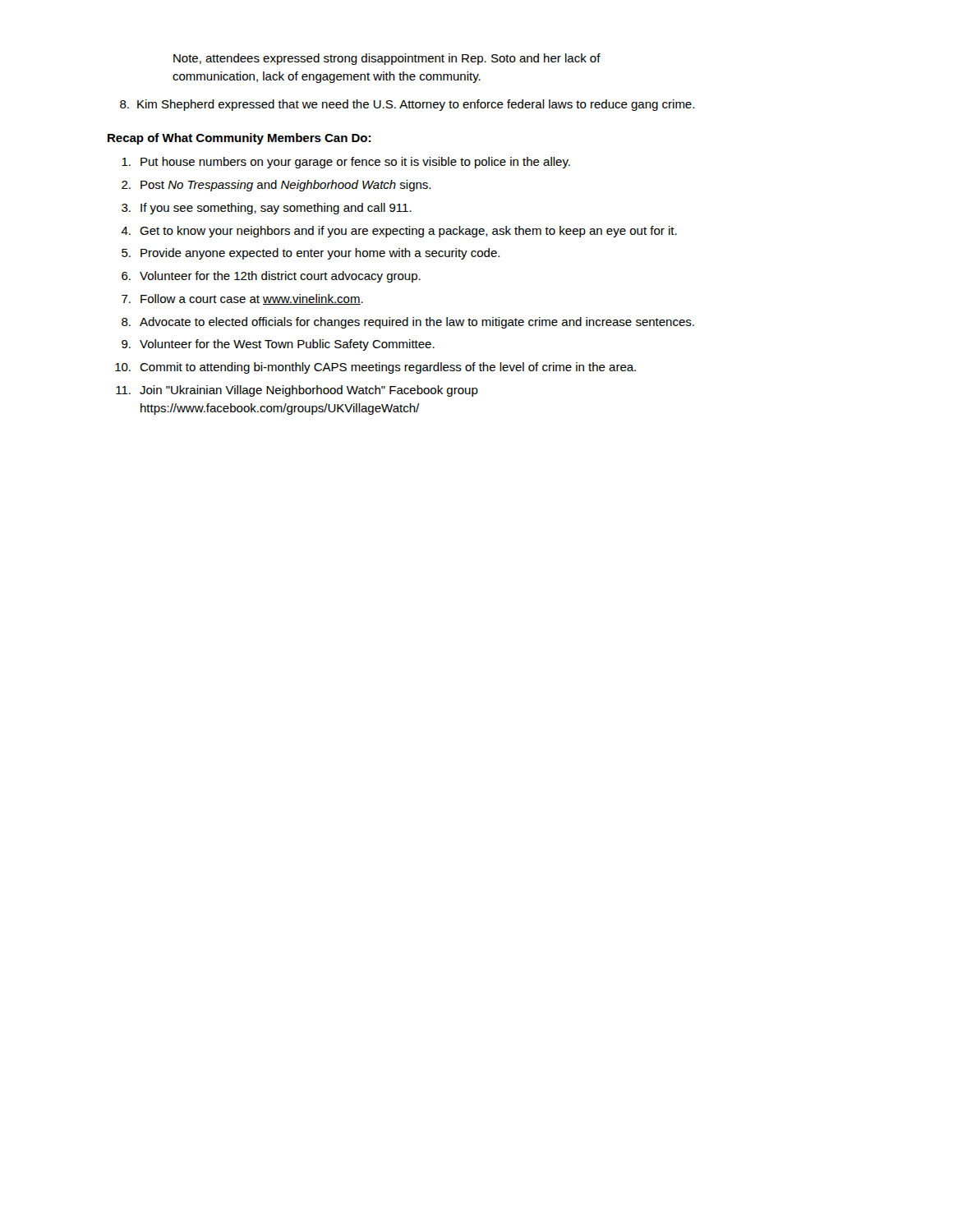Find the list item containing "8. Kim Shepherd expressed that we need the"

coord(401,104)
